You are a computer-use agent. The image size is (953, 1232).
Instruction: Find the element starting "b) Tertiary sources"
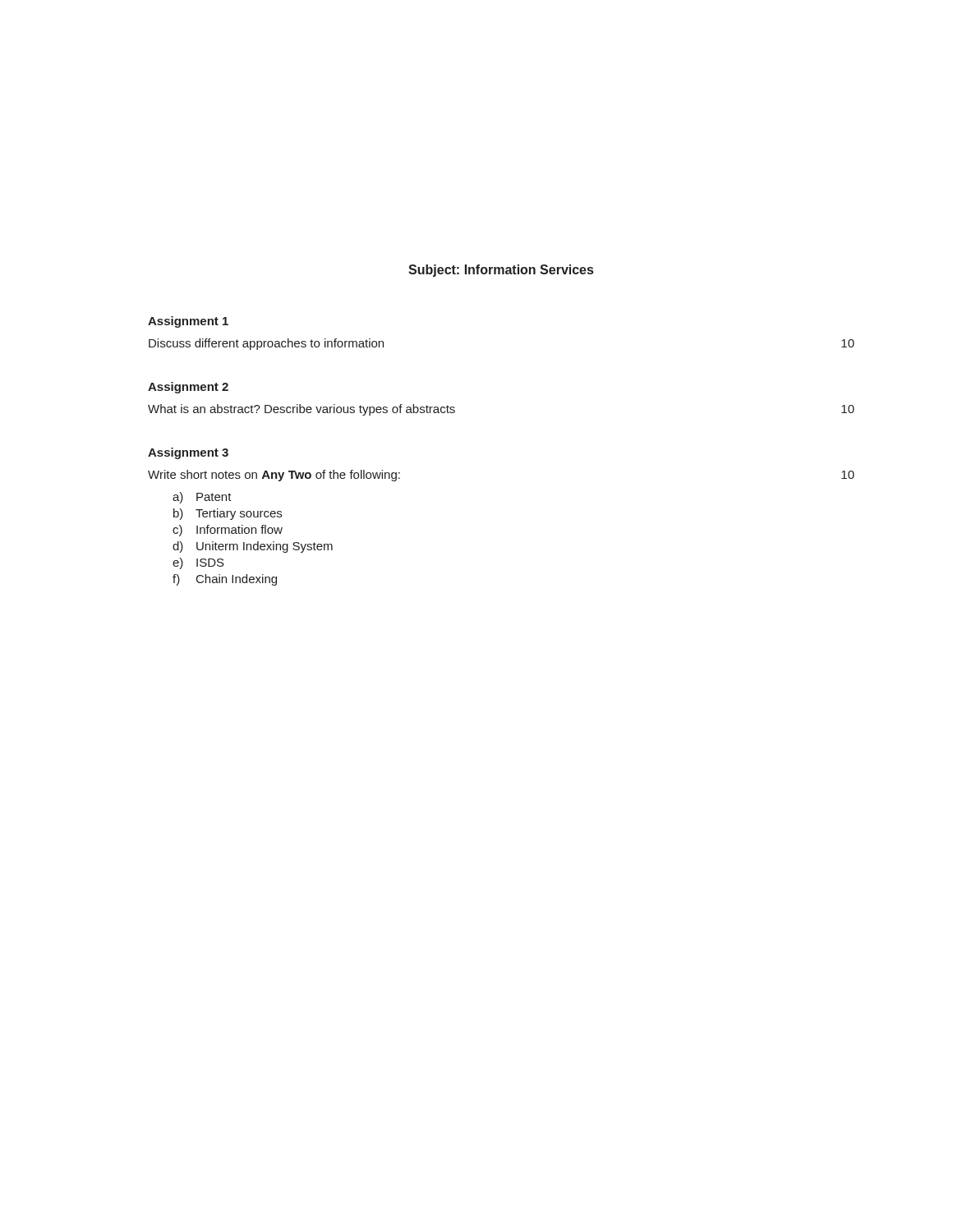pos(227,513)
